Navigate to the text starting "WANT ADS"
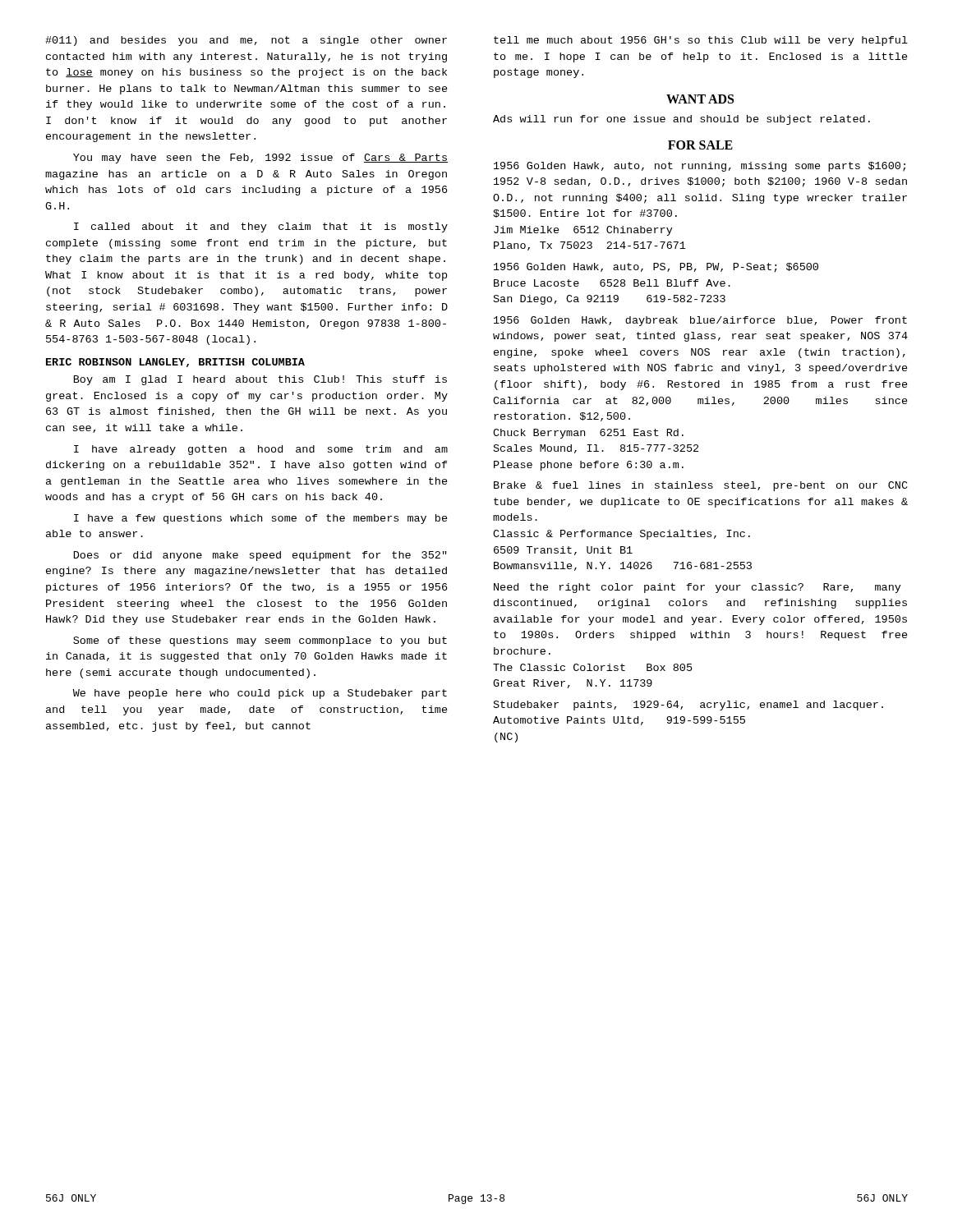 click(700, 99)
